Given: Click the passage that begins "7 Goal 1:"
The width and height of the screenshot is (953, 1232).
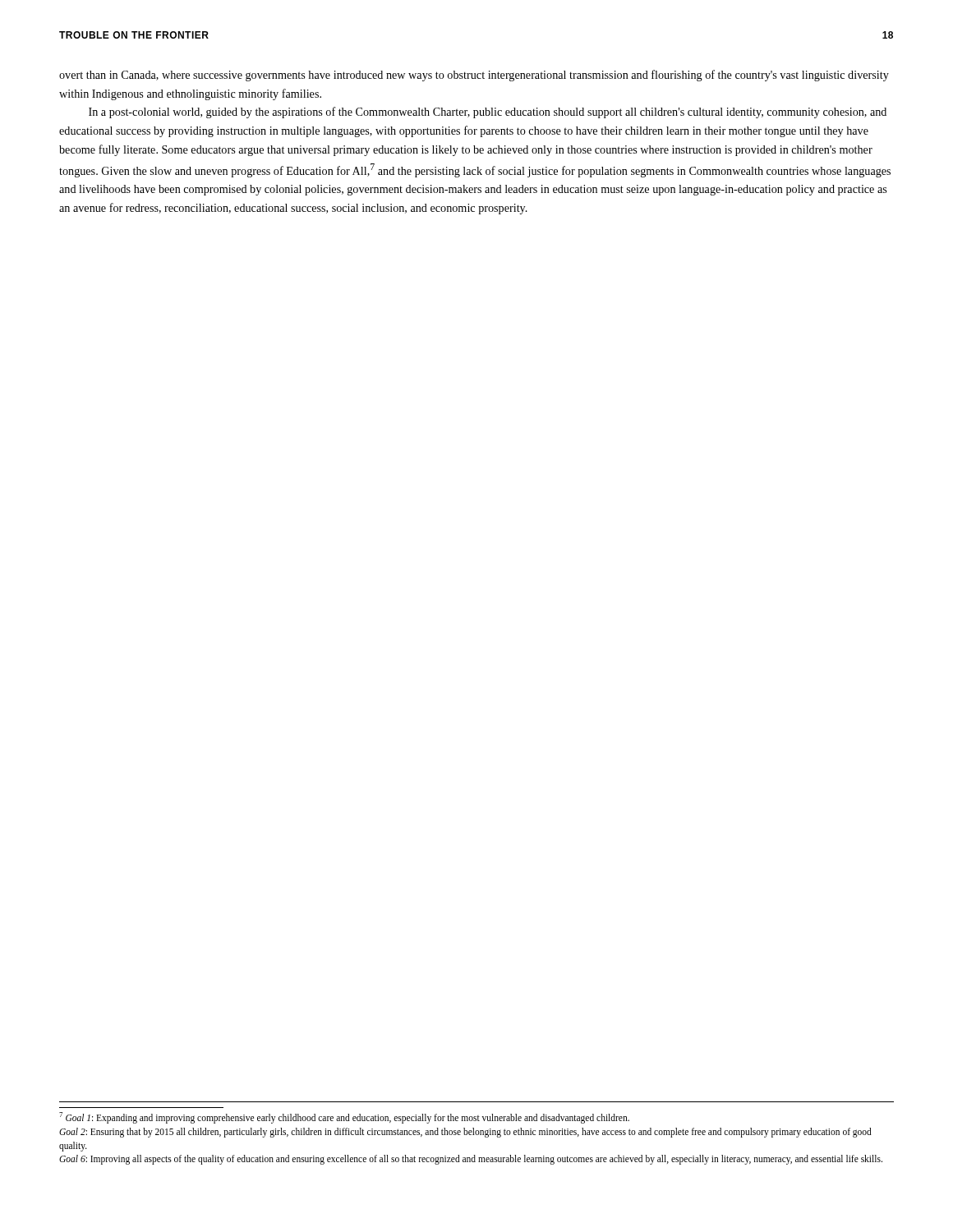Looking at the screenshot, I should click(345, 1117).
